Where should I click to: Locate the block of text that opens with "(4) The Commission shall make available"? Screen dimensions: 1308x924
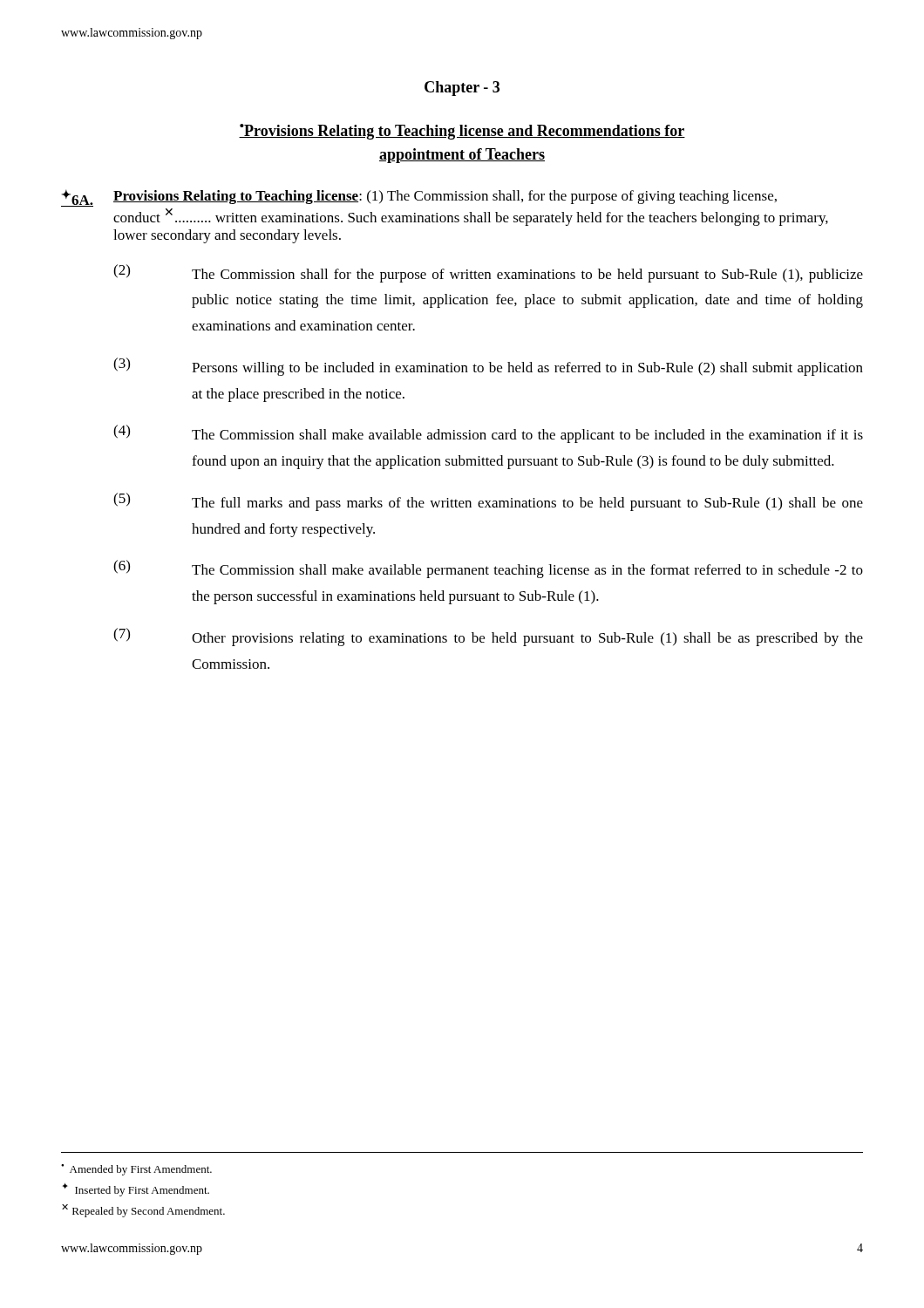click(462, 448)
